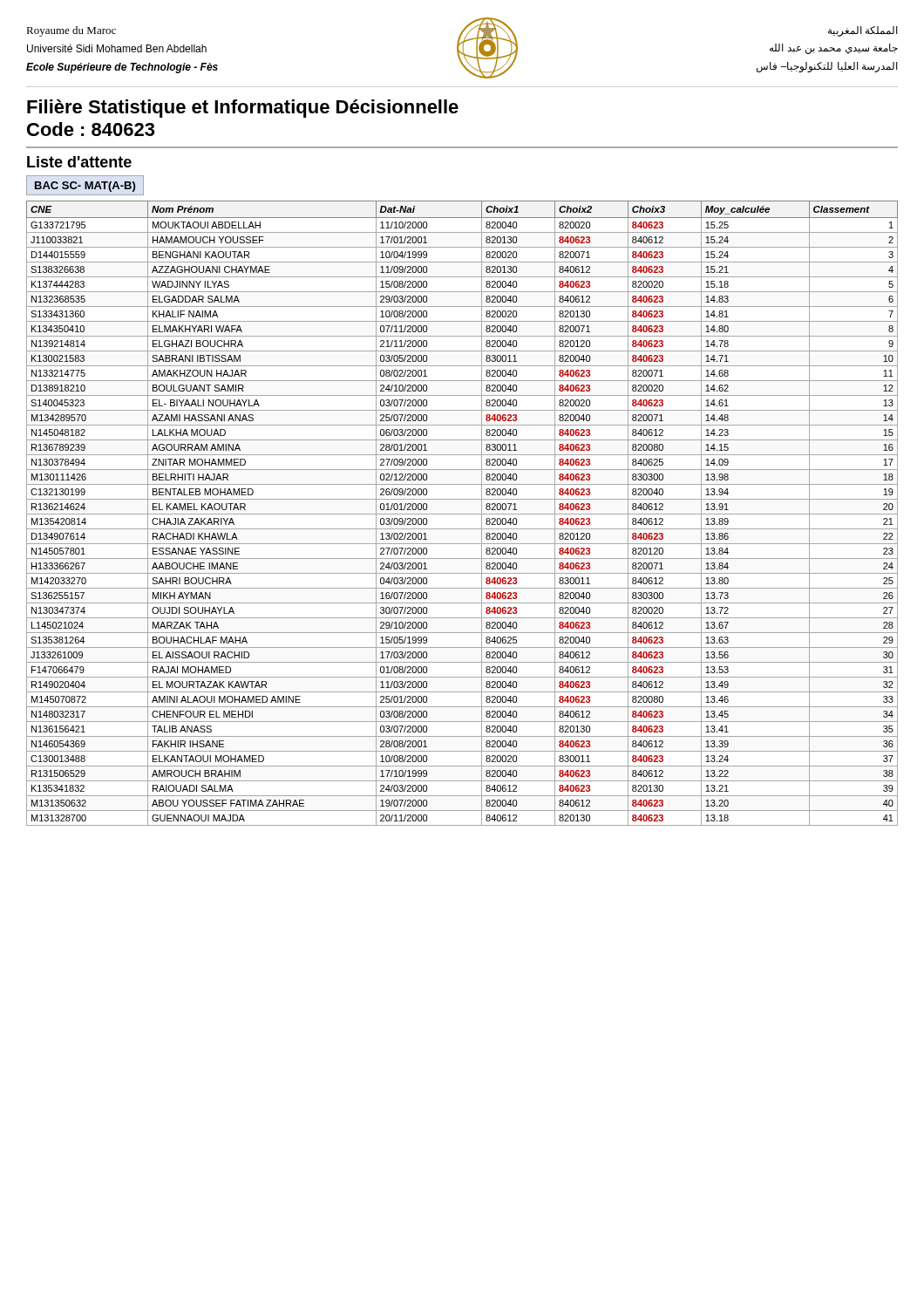Find the table
This screenshot has width=924, height=1308.
462,513
